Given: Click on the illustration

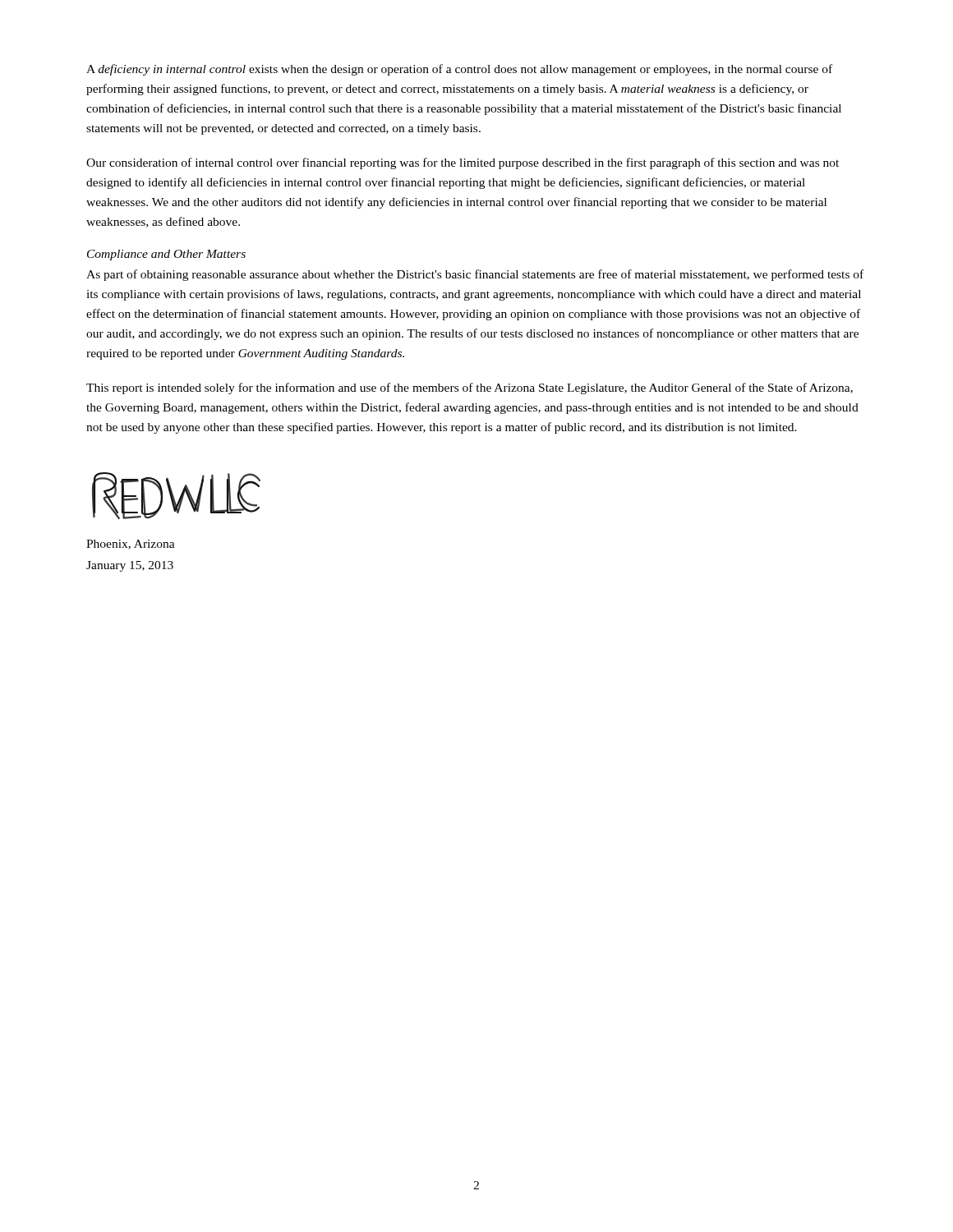Looking at the screenshot, I should click(x=476, y=494).
